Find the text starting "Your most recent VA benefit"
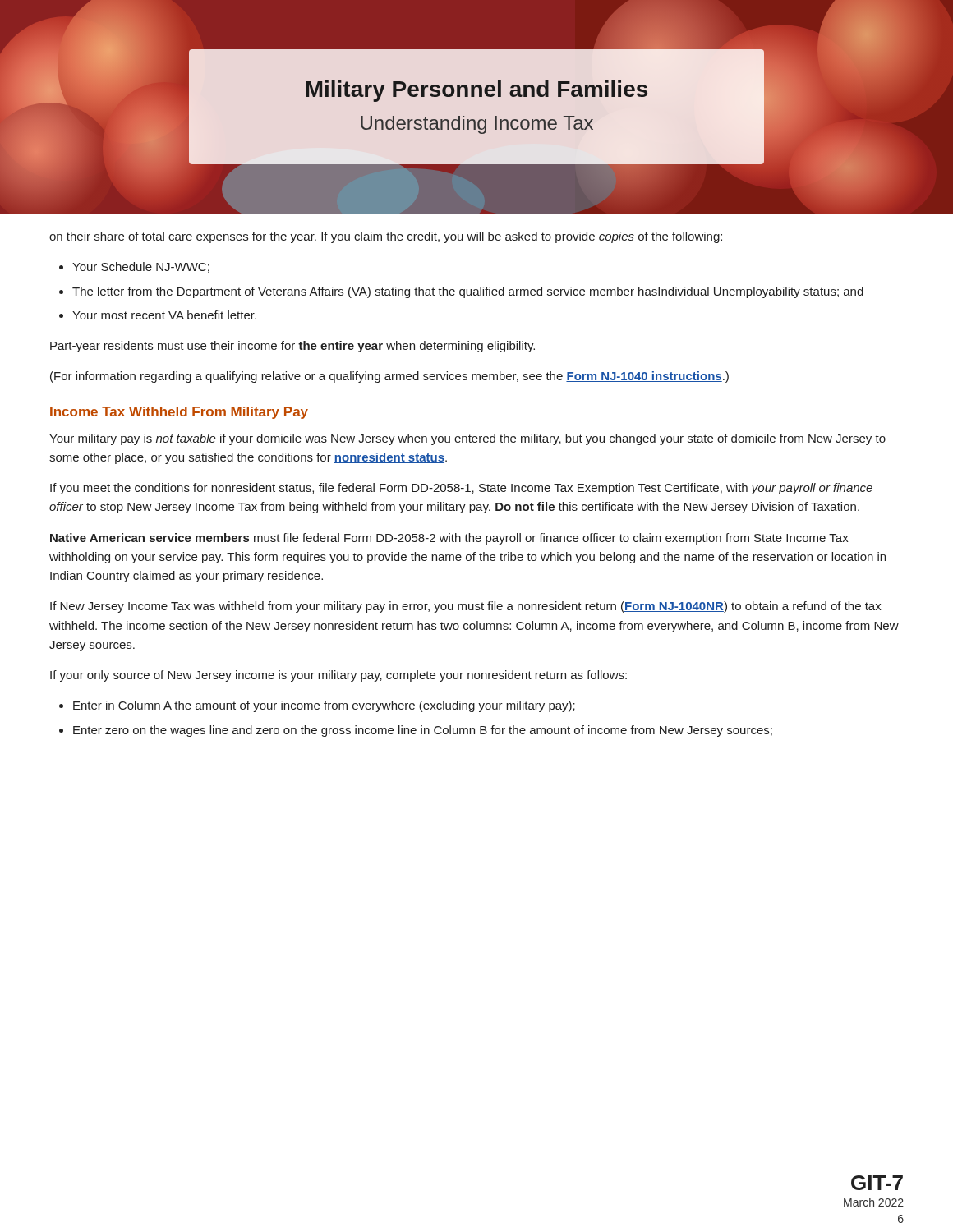Viewport: 953px width, 1232px height. [165, 315]
